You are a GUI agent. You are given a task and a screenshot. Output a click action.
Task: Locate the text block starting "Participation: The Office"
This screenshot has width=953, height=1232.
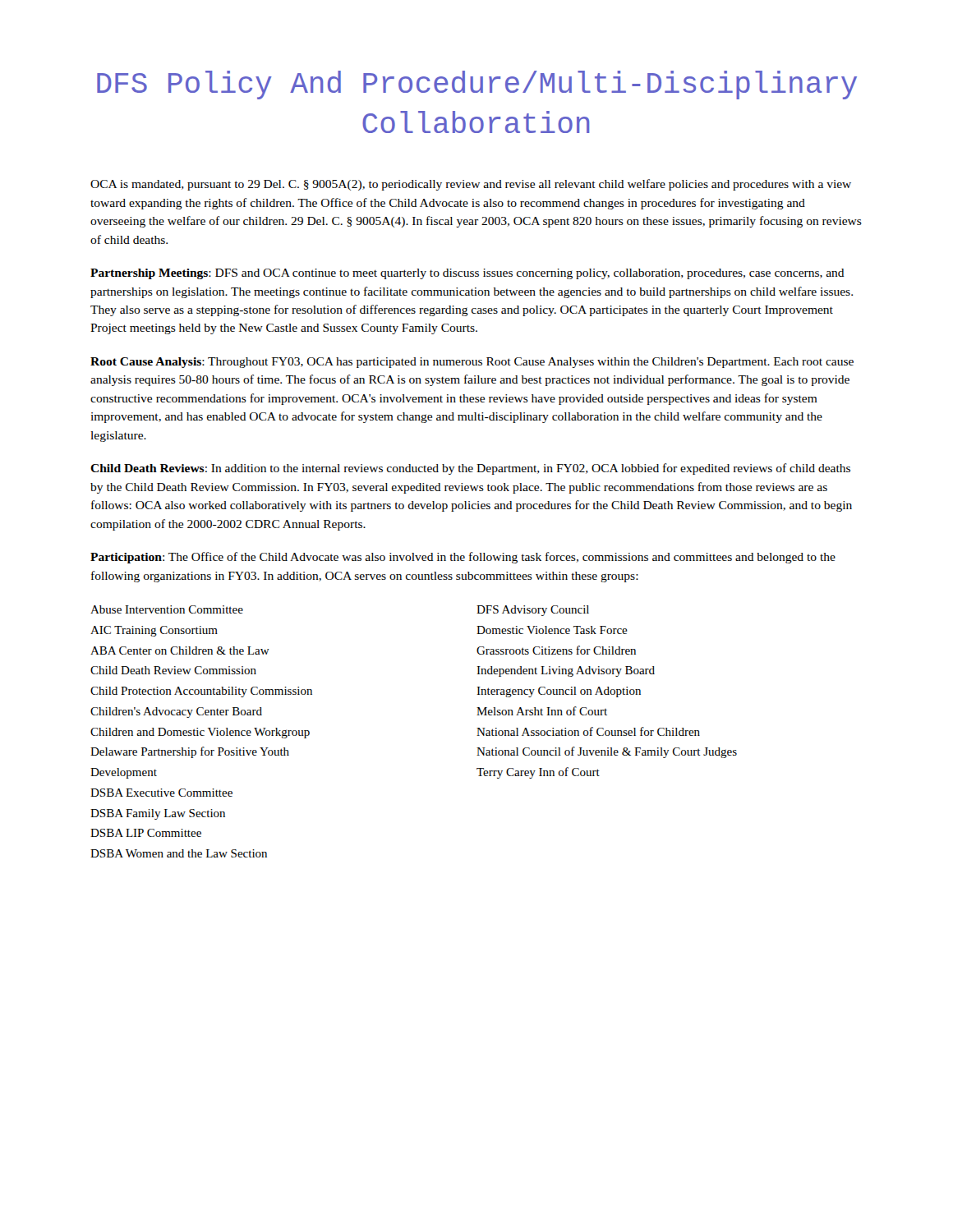pyautogui.click(x=463, y=566)
